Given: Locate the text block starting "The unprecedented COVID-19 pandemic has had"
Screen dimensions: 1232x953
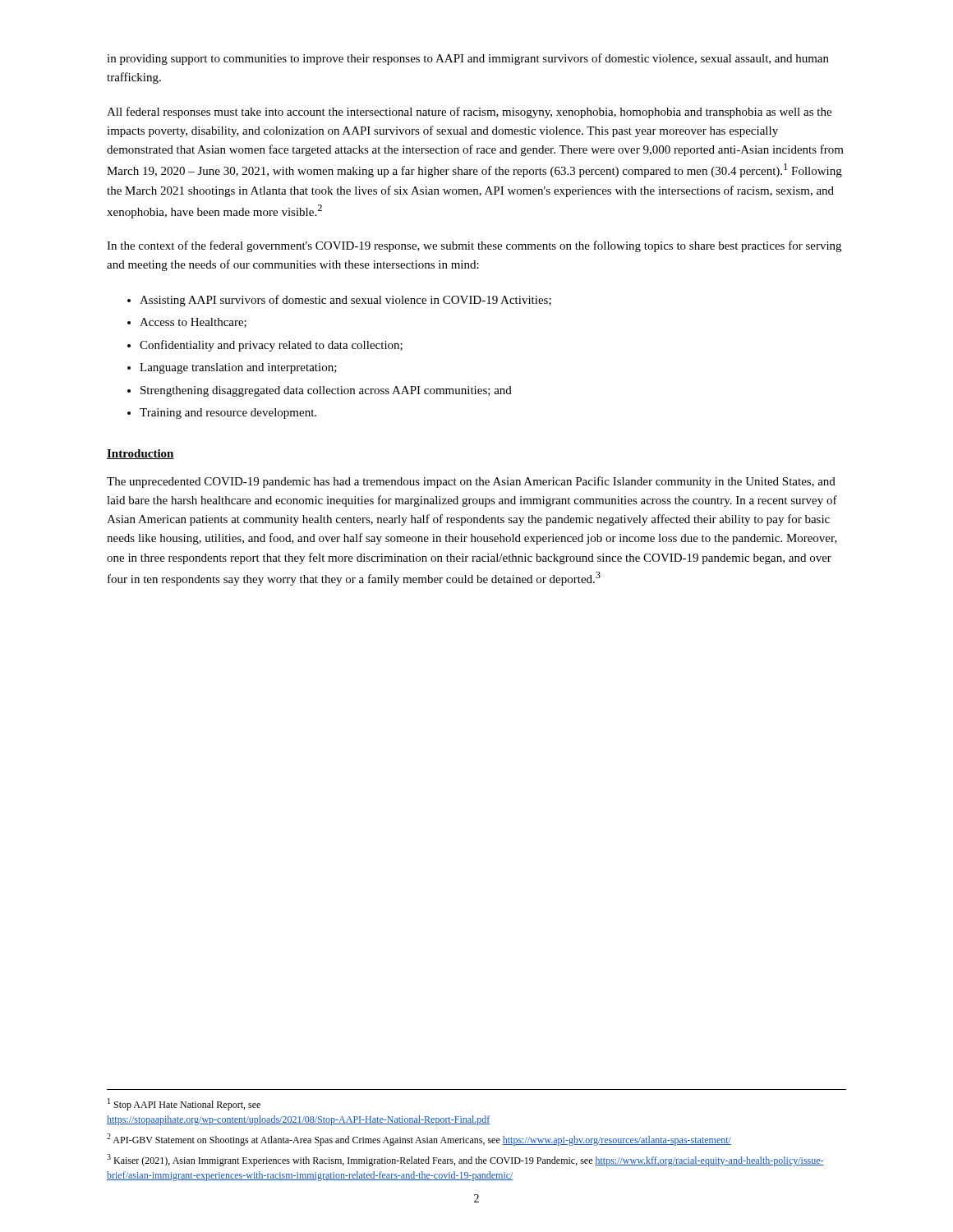Looking at the screenshot, I should click(x=472, y=530).
